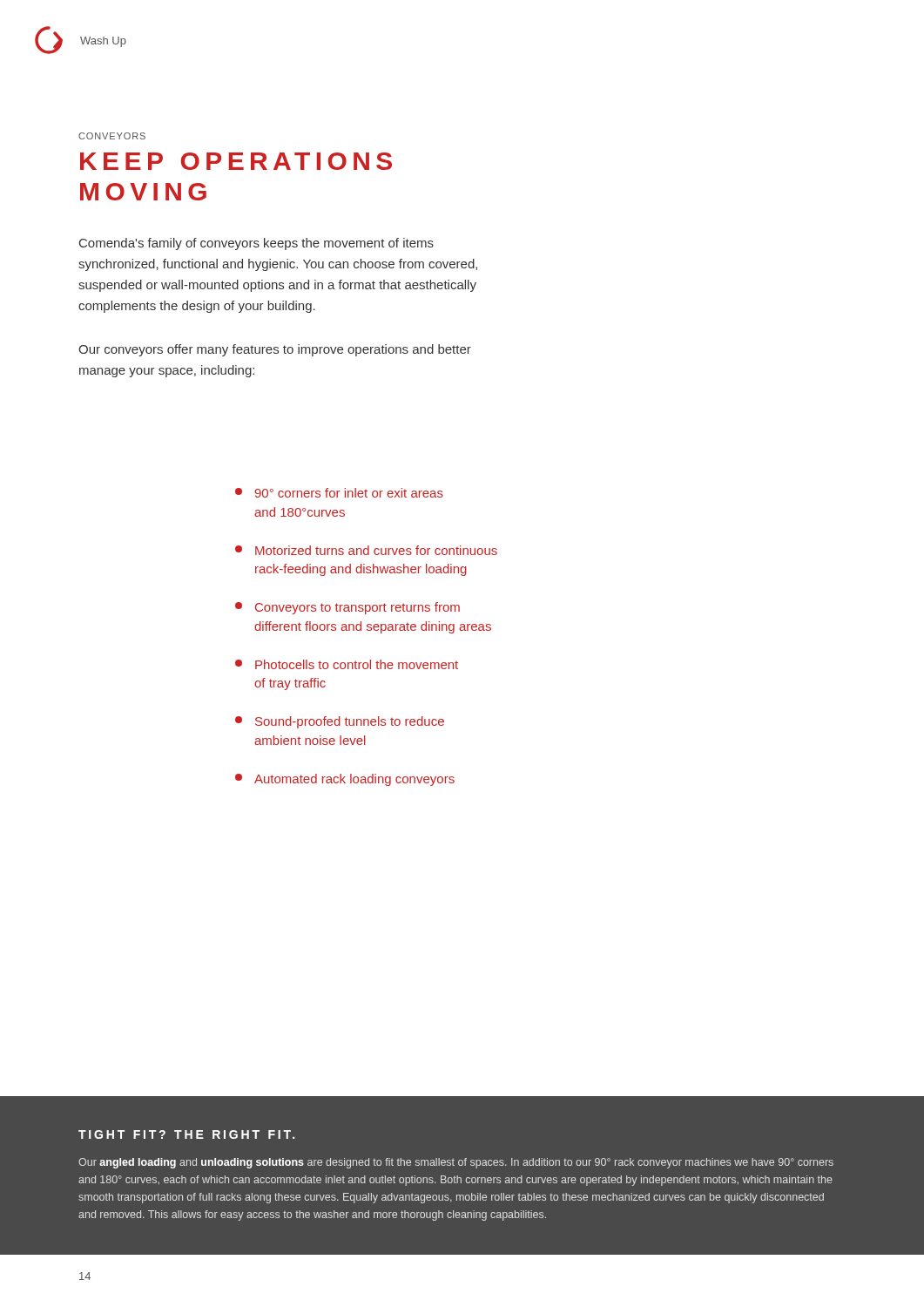924x1307 pixels.
Task: Where is the passage that starts "Comenda's family of conveyors"?
Action: 278,274
